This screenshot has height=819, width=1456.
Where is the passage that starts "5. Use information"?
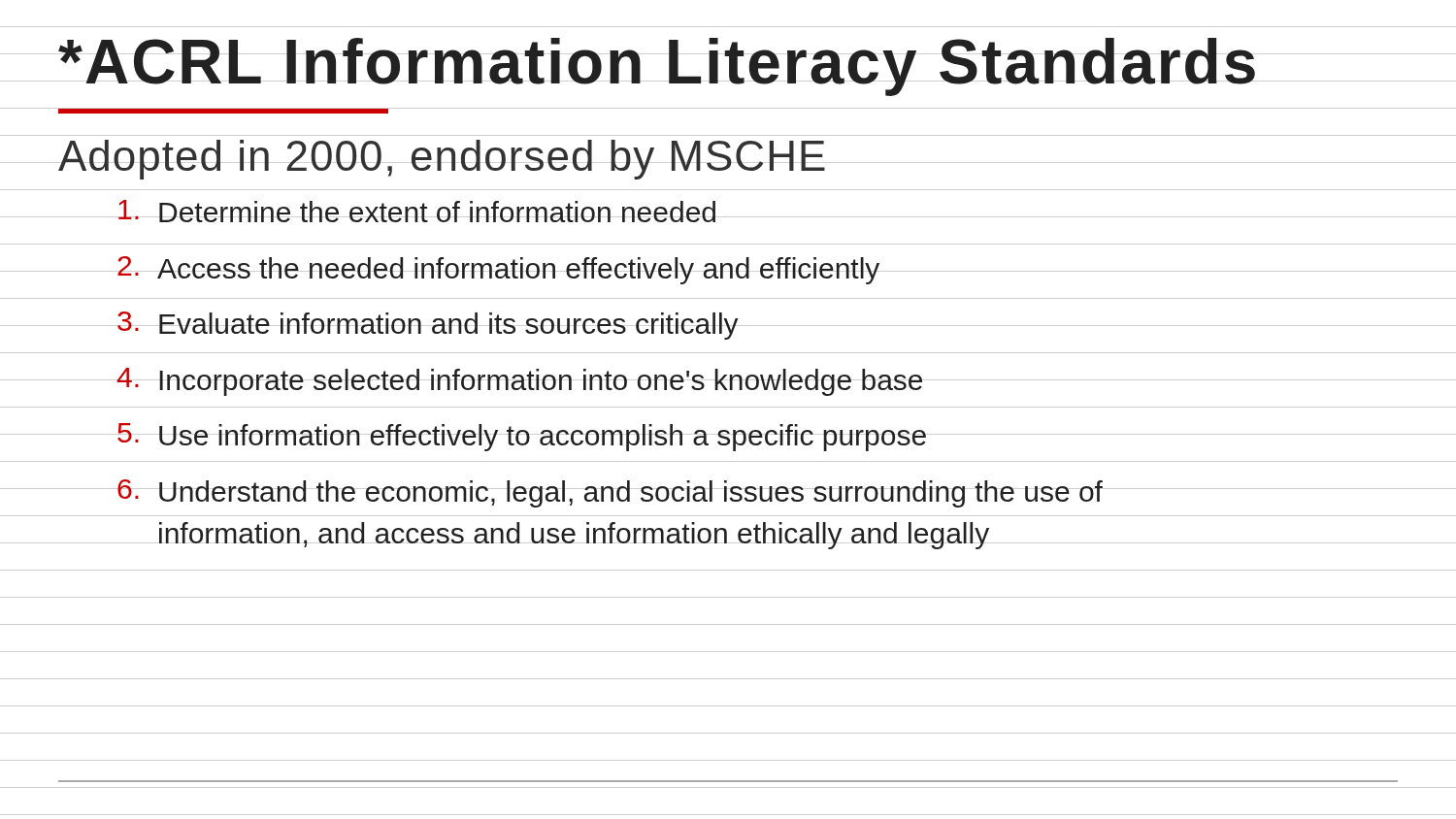click(522, 436)
